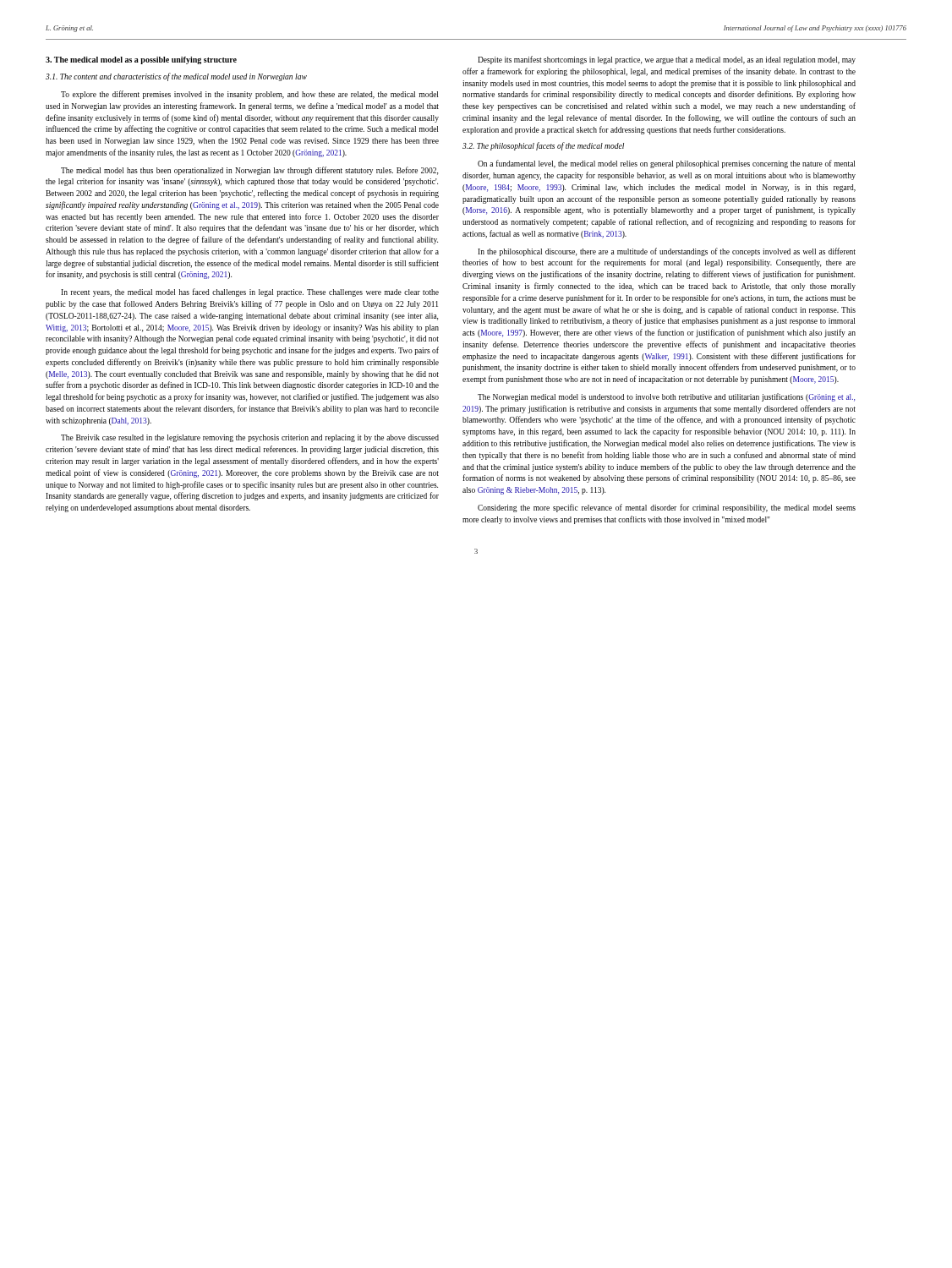The image size is (952, 1268).
Task: Find the block starting "The medical model has thus been operationalized"
Action: pyautogui.click(x=242, y=224)
